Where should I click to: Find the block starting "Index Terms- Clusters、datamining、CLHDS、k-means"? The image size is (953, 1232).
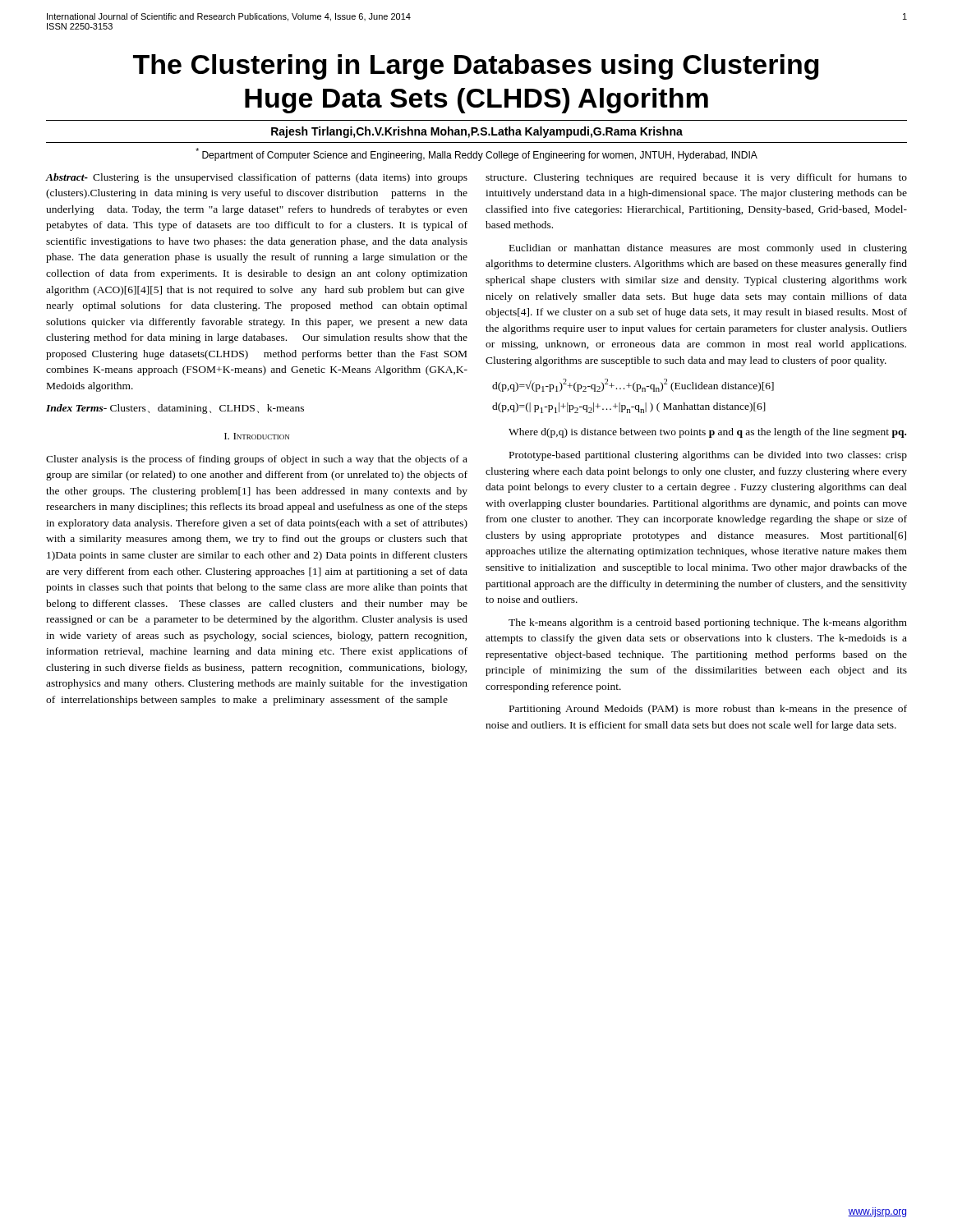pos(175,408)
